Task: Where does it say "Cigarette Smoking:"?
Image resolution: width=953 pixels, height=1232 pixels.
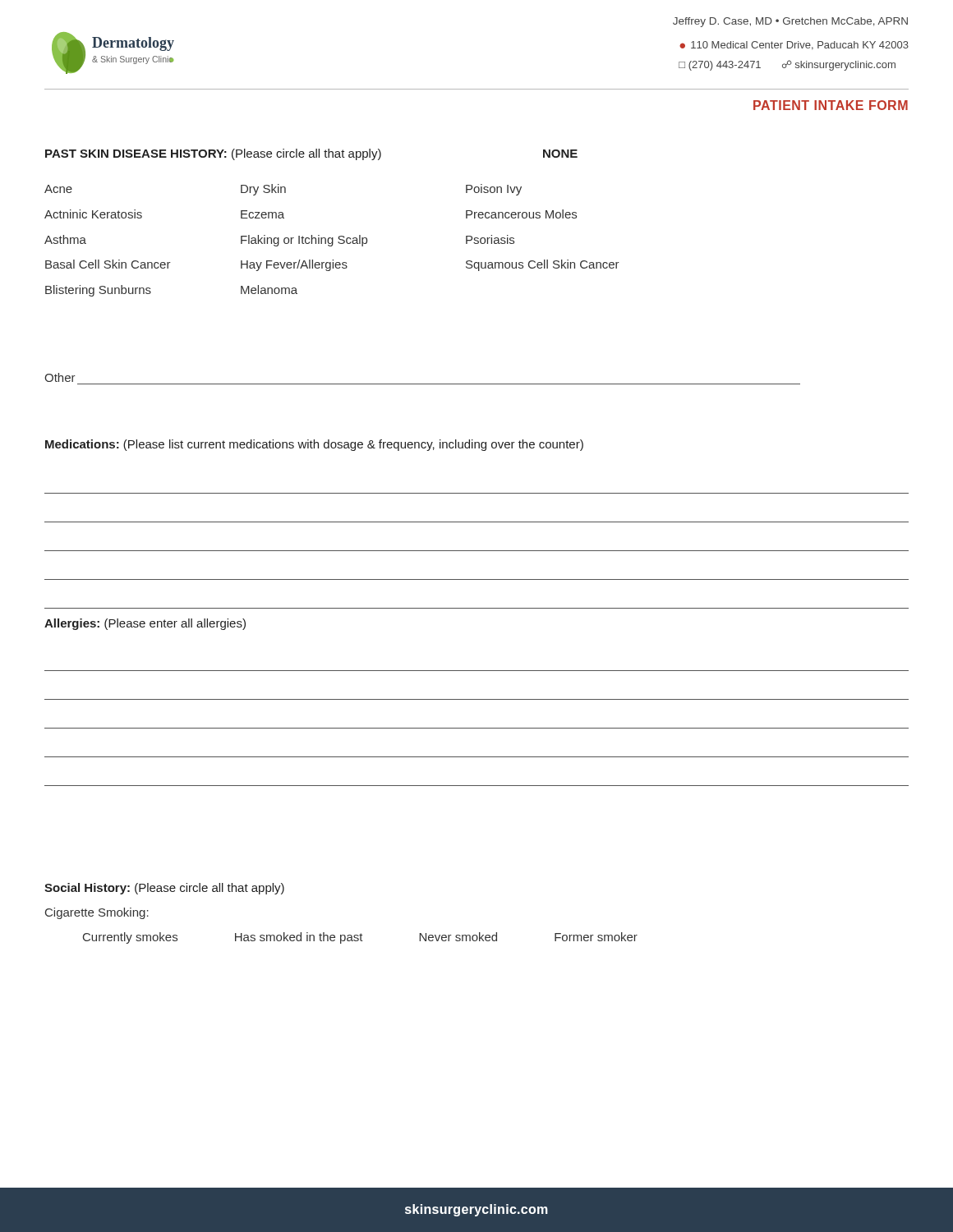Action: tap(97, 912)
